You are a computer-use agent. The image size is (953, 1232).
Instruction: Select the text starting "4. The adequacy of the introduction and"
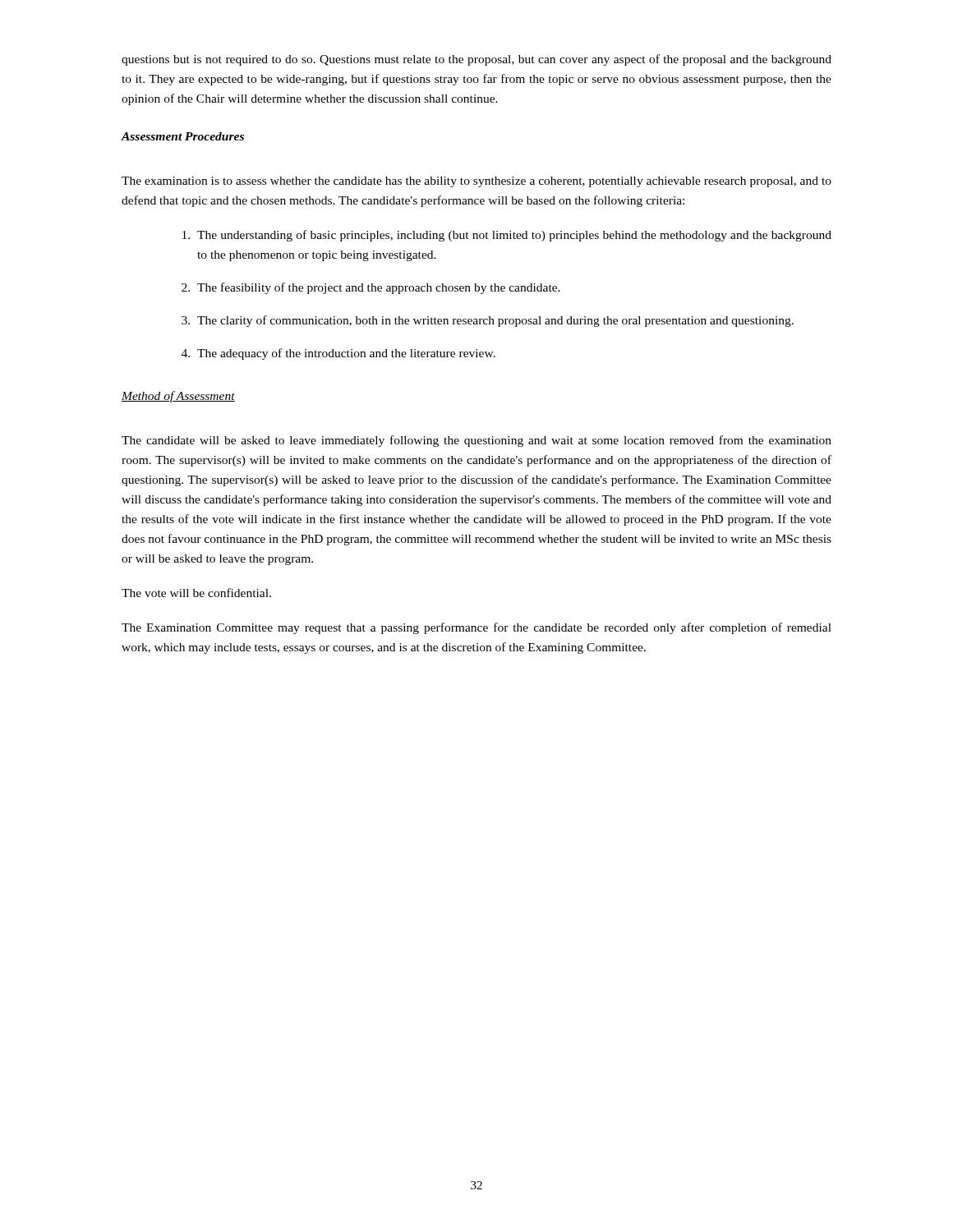(496, 353)
